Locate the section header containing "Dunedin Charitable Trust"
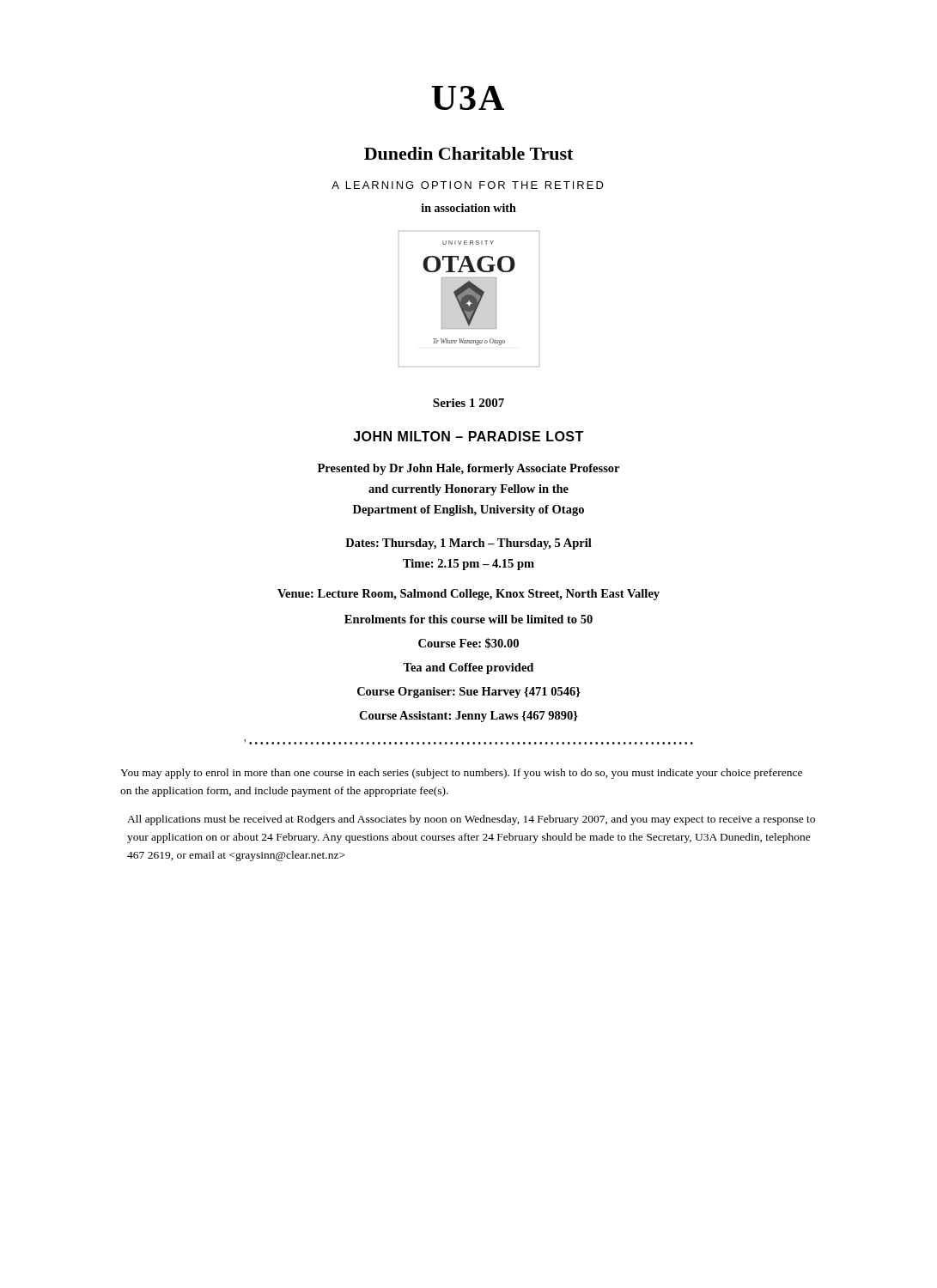The width and height of the screenshot is (937, 1288). click(x=468, y=153)
